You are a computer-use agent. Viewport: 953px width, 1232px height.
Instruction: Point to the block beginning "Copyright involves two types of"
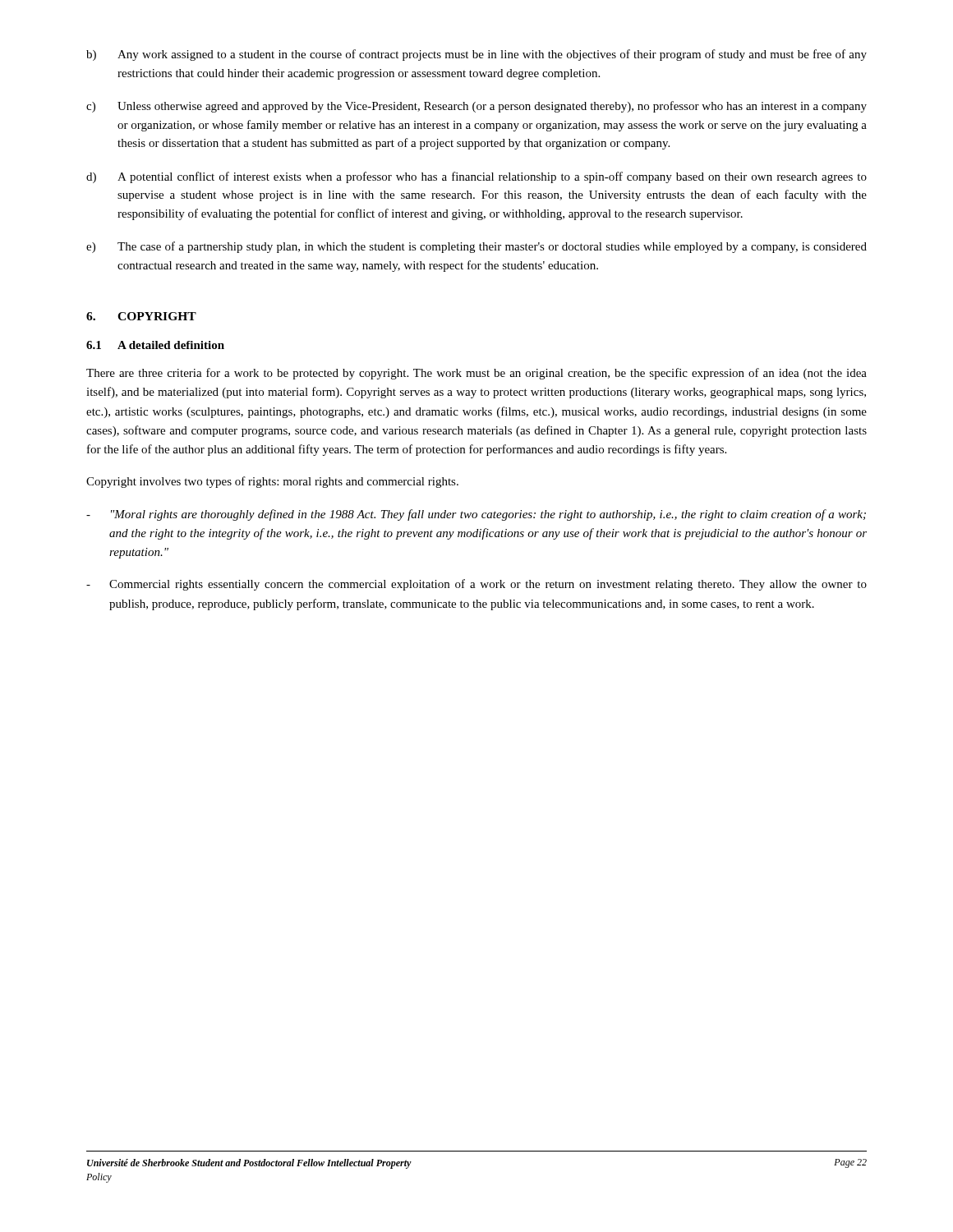coord(272,482)
